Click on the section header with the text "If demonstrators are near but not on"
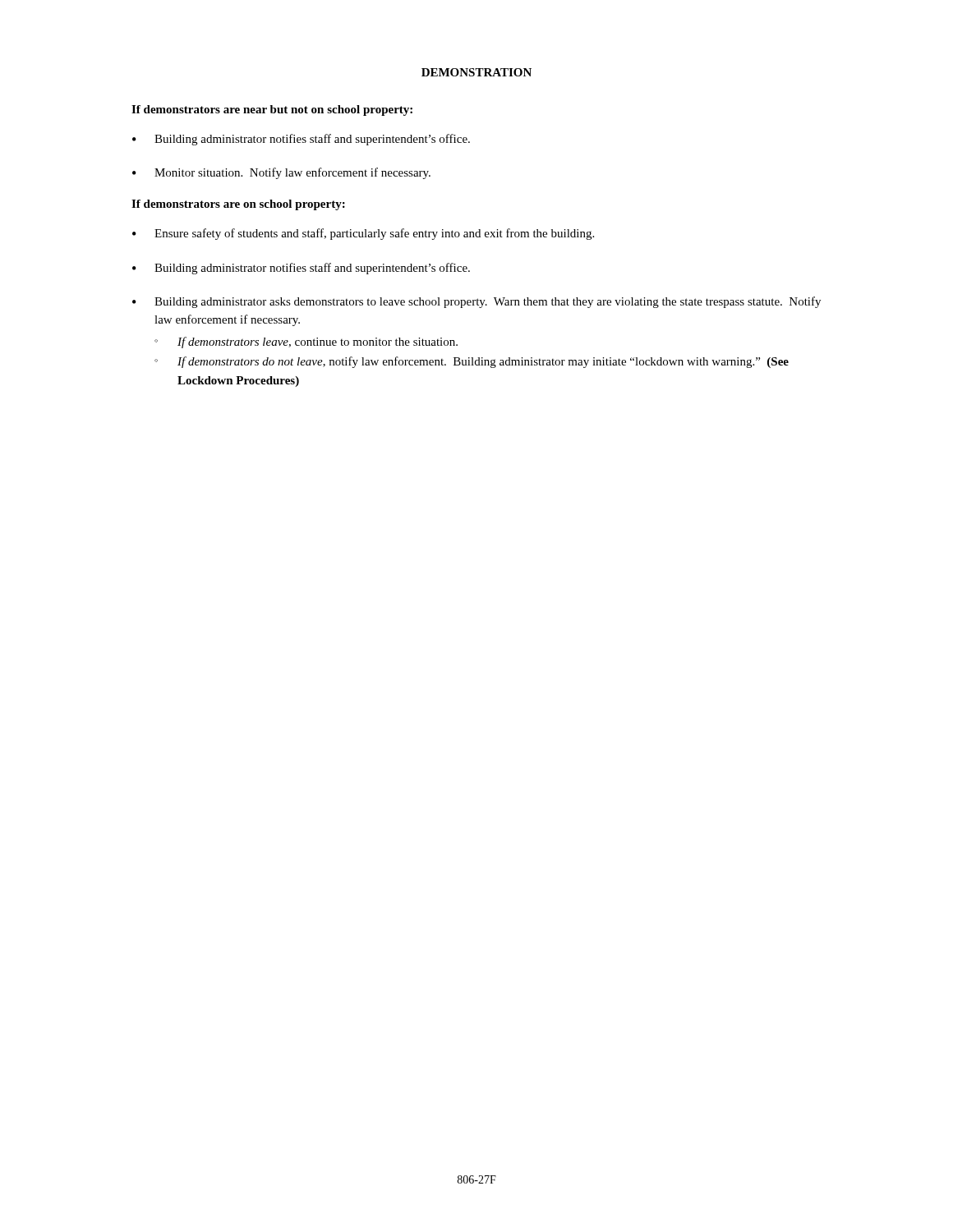 [272, 109]
